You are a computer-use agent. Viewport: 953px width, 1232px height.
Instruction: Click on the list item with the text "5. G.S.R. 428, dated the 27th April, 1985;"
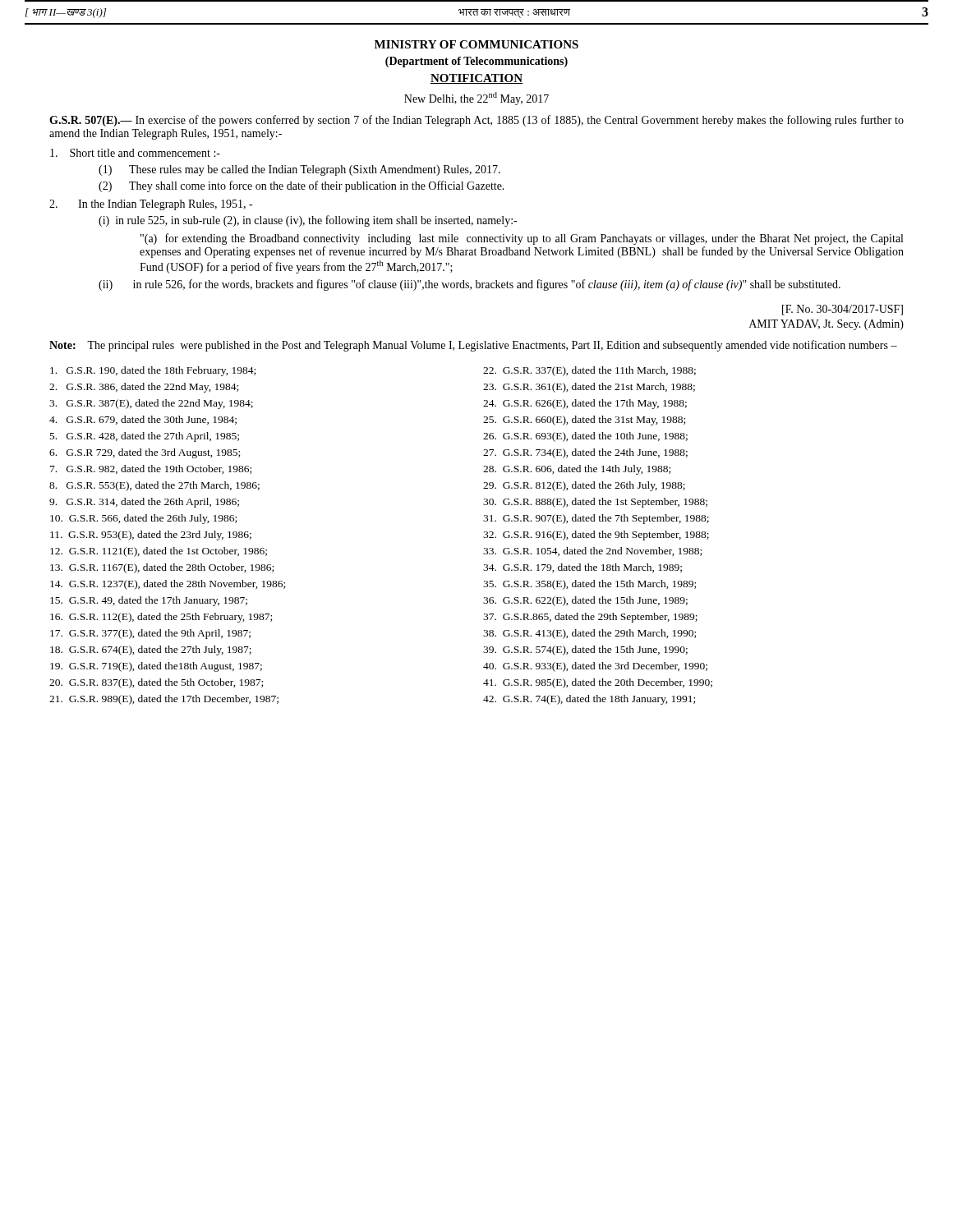(x=145, y=436)
